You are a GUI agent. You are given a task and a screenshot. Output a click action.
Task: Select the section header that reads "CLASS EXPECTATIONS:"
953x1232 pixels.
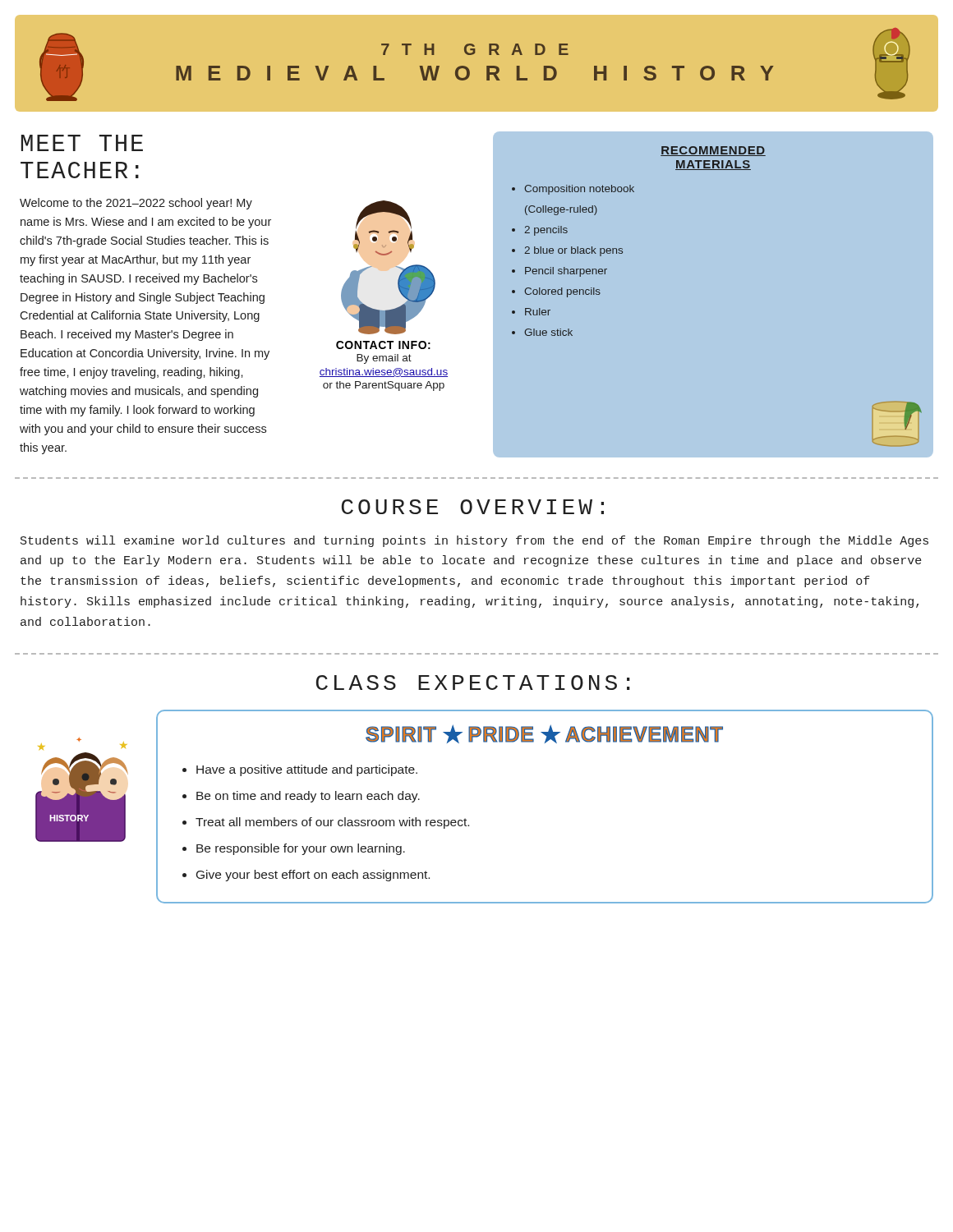pos(476,684)
